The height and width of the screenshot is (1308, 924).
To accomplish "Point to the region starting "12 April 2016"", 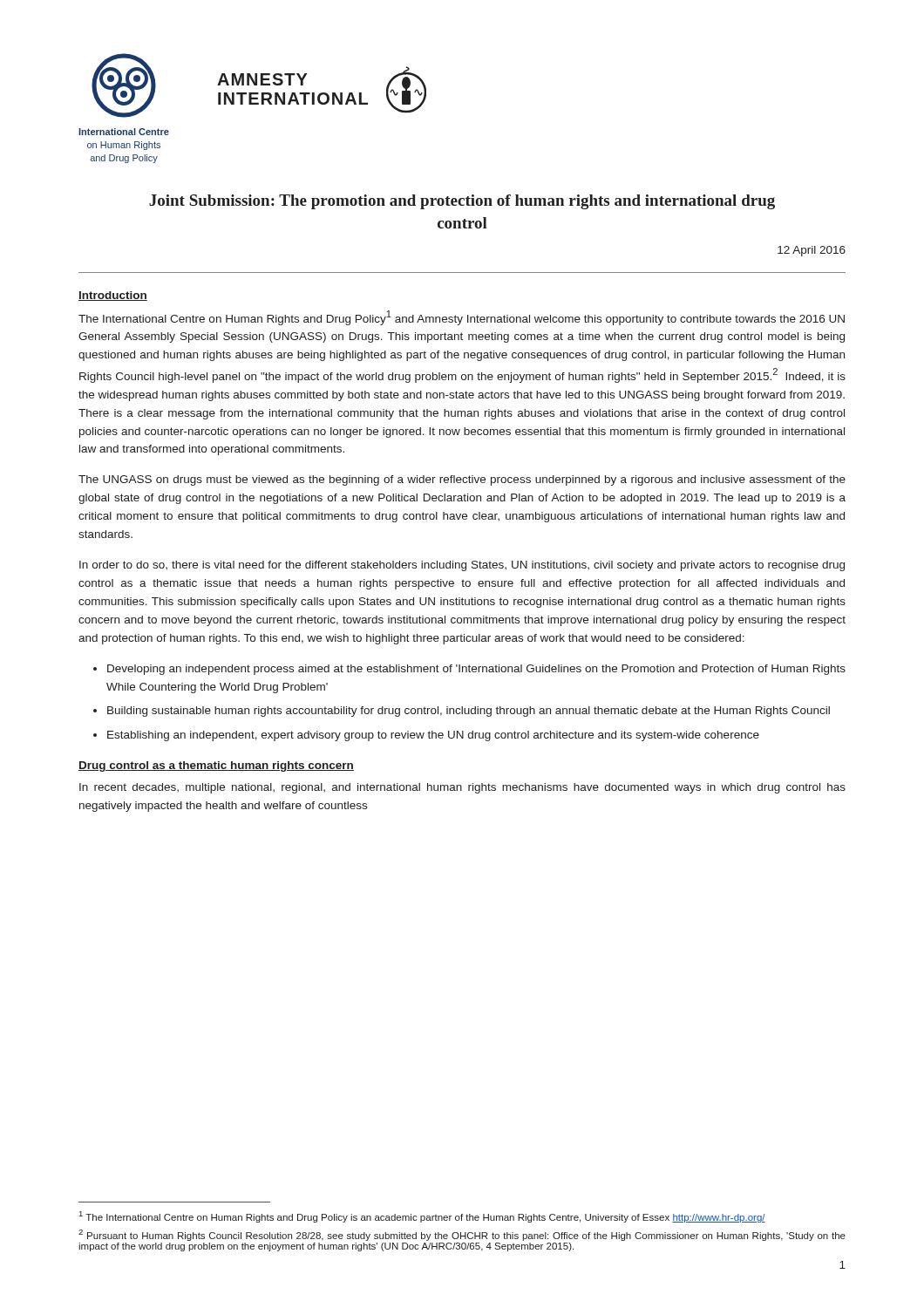I will pos(811,250).
